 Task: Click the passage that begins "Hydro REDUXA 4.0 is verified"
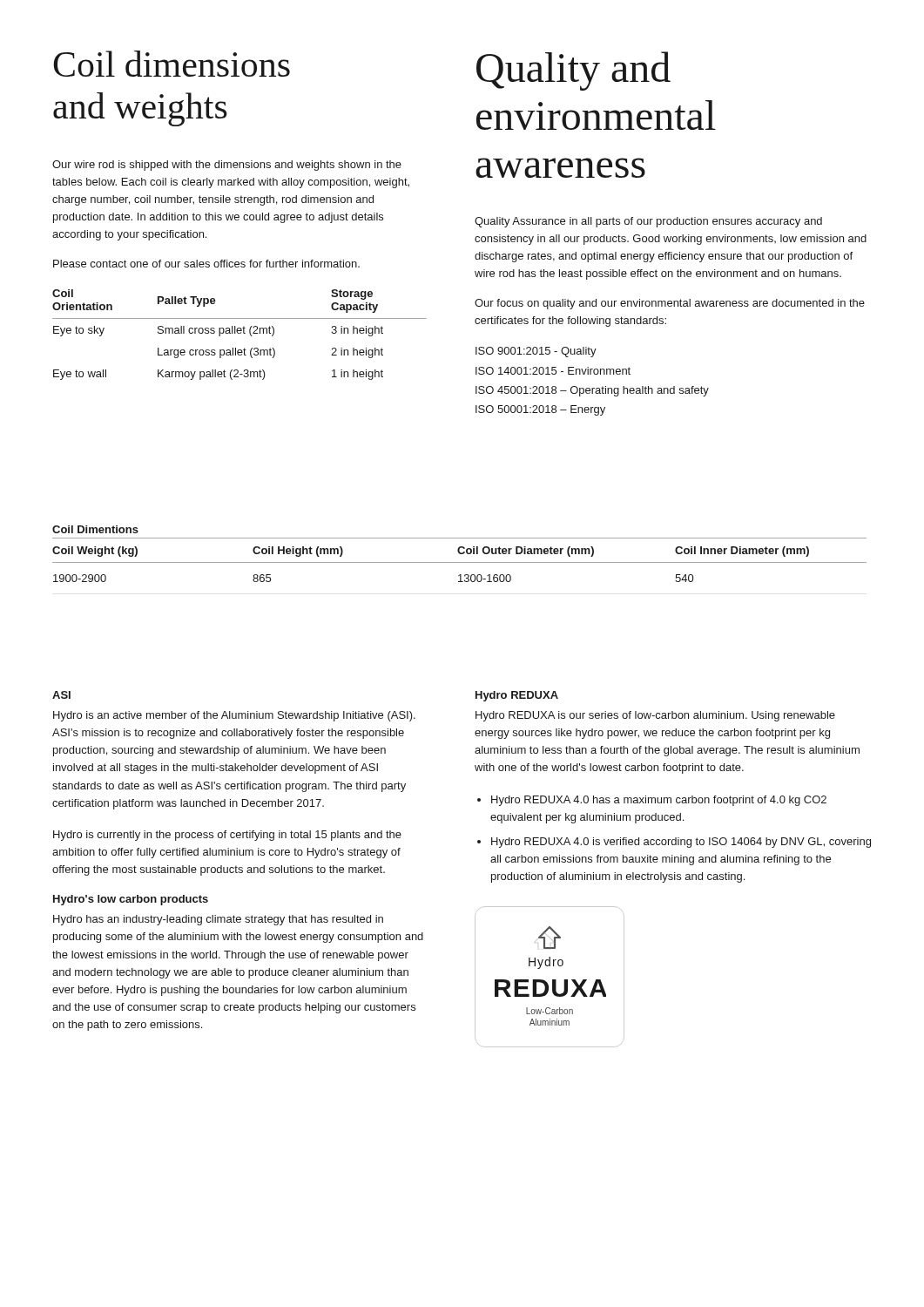tap(681, 859)
